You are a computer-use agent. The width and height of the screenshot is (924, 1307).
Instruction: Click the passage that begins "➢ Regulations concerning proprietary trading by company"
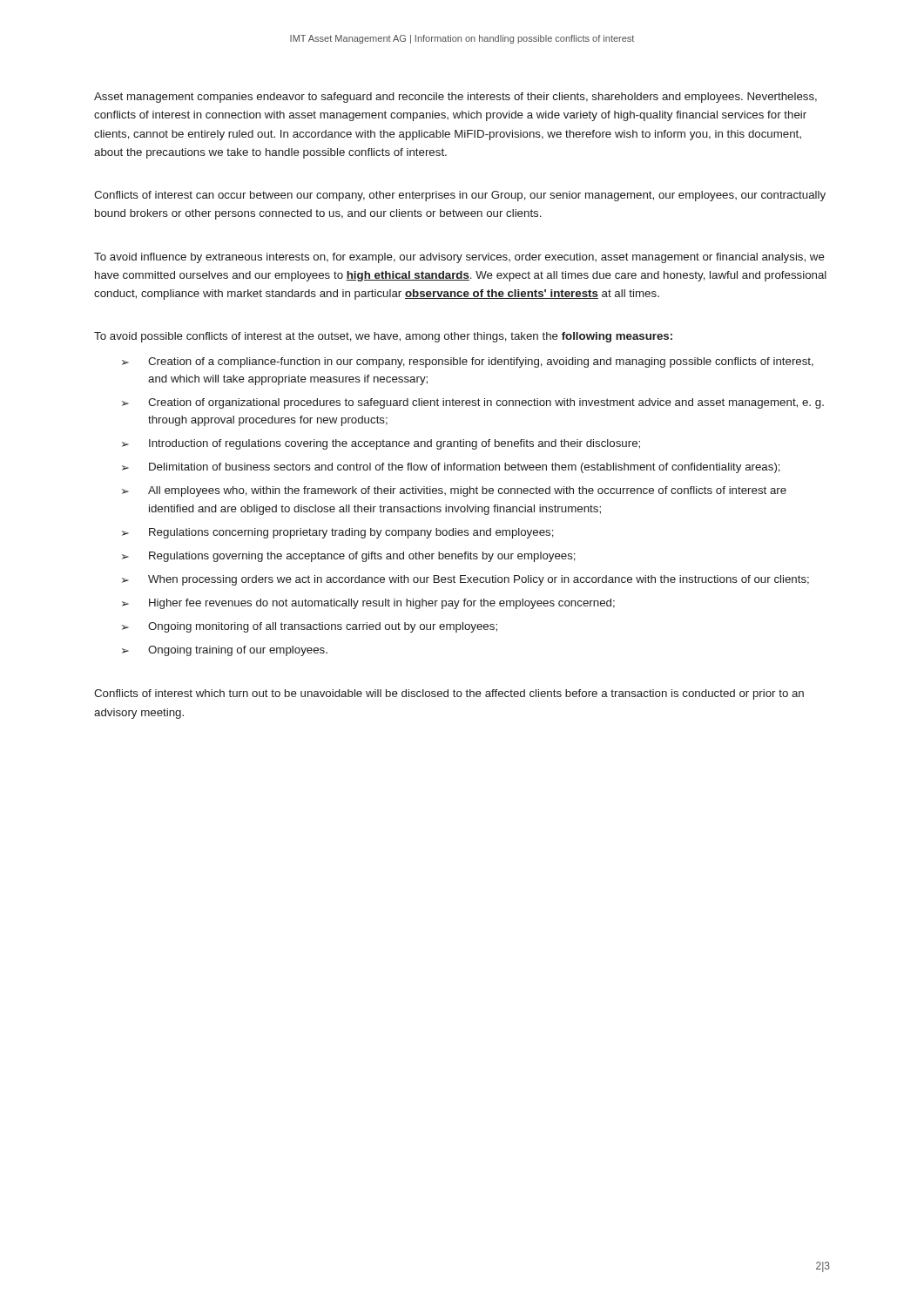click(475, 533)
